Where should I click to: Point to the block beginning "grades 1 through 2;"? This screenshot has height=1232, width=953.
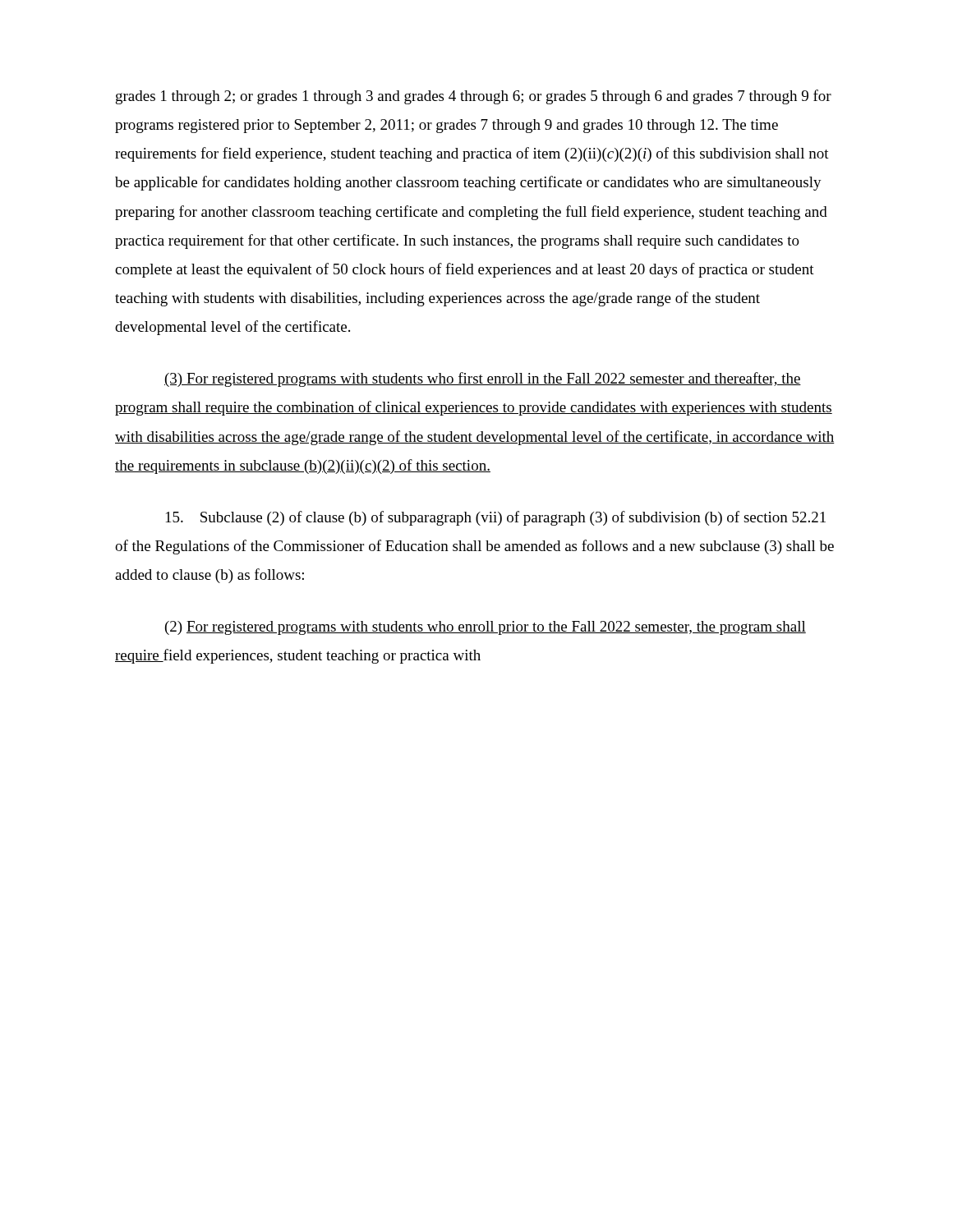(x=476, y=211)
